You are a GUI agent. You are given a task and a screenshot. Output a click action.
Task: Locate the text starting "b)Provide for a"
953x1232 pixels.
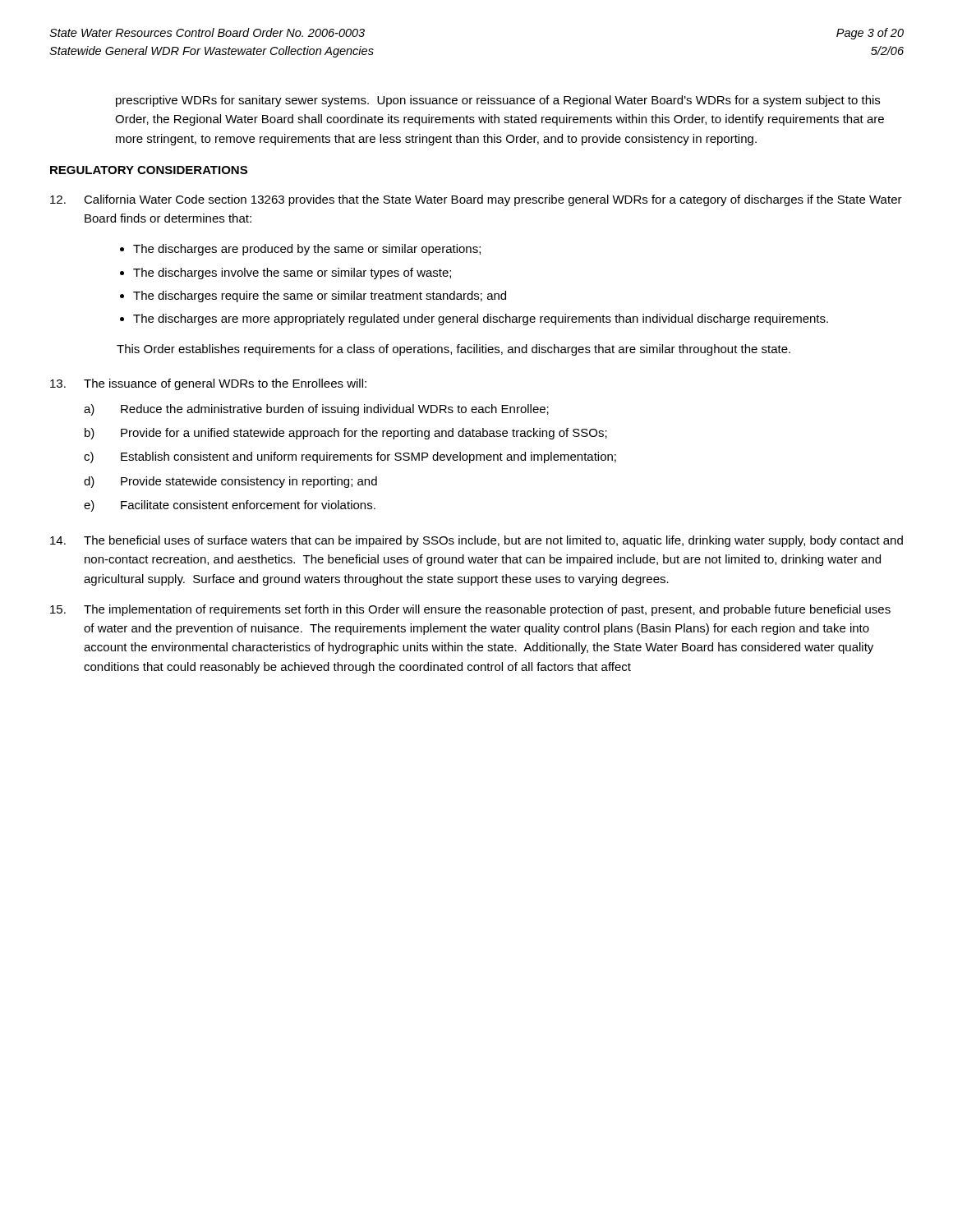494,432
